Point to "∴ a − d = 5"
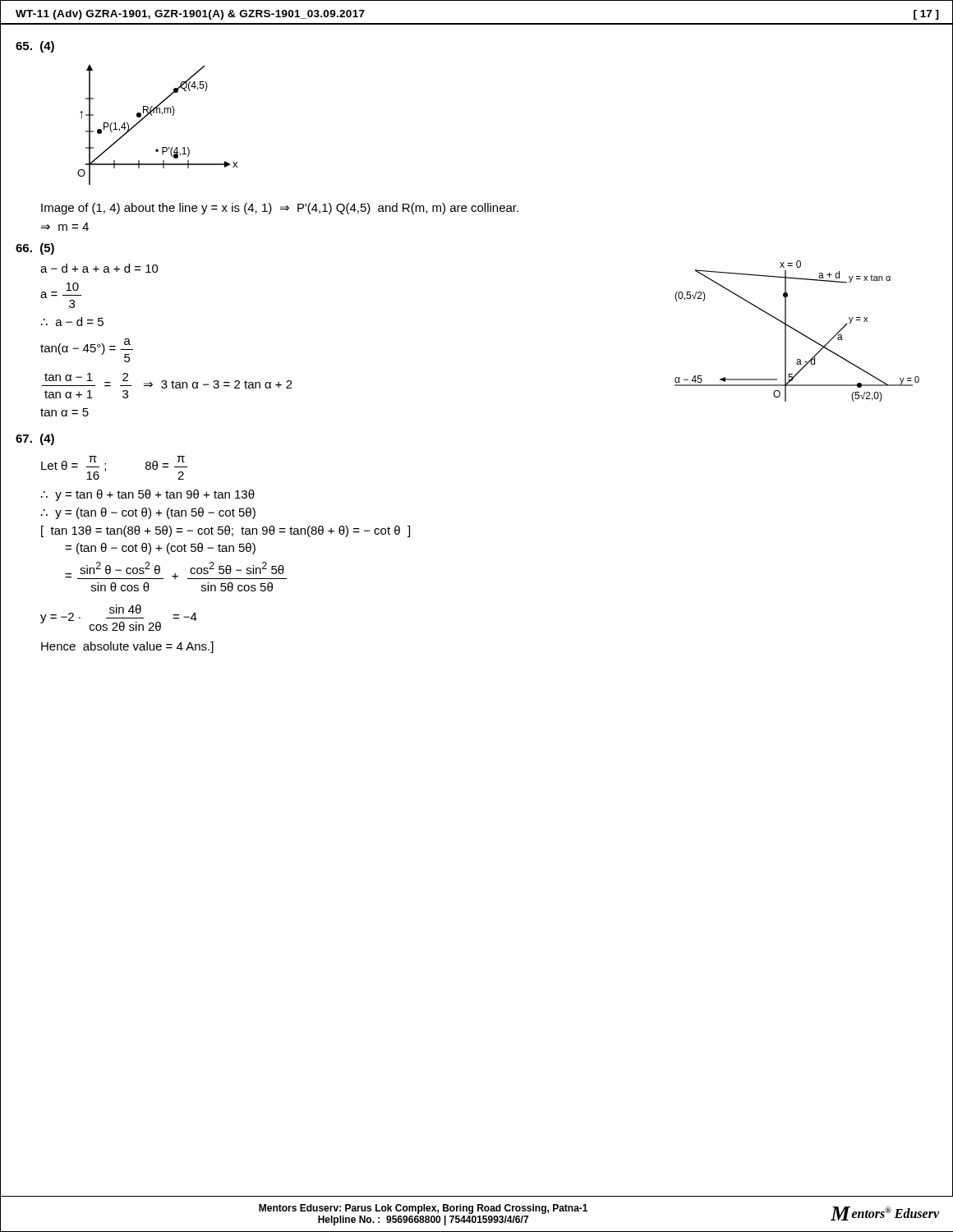Screen dimensions: 1232x953 point(72,322)
